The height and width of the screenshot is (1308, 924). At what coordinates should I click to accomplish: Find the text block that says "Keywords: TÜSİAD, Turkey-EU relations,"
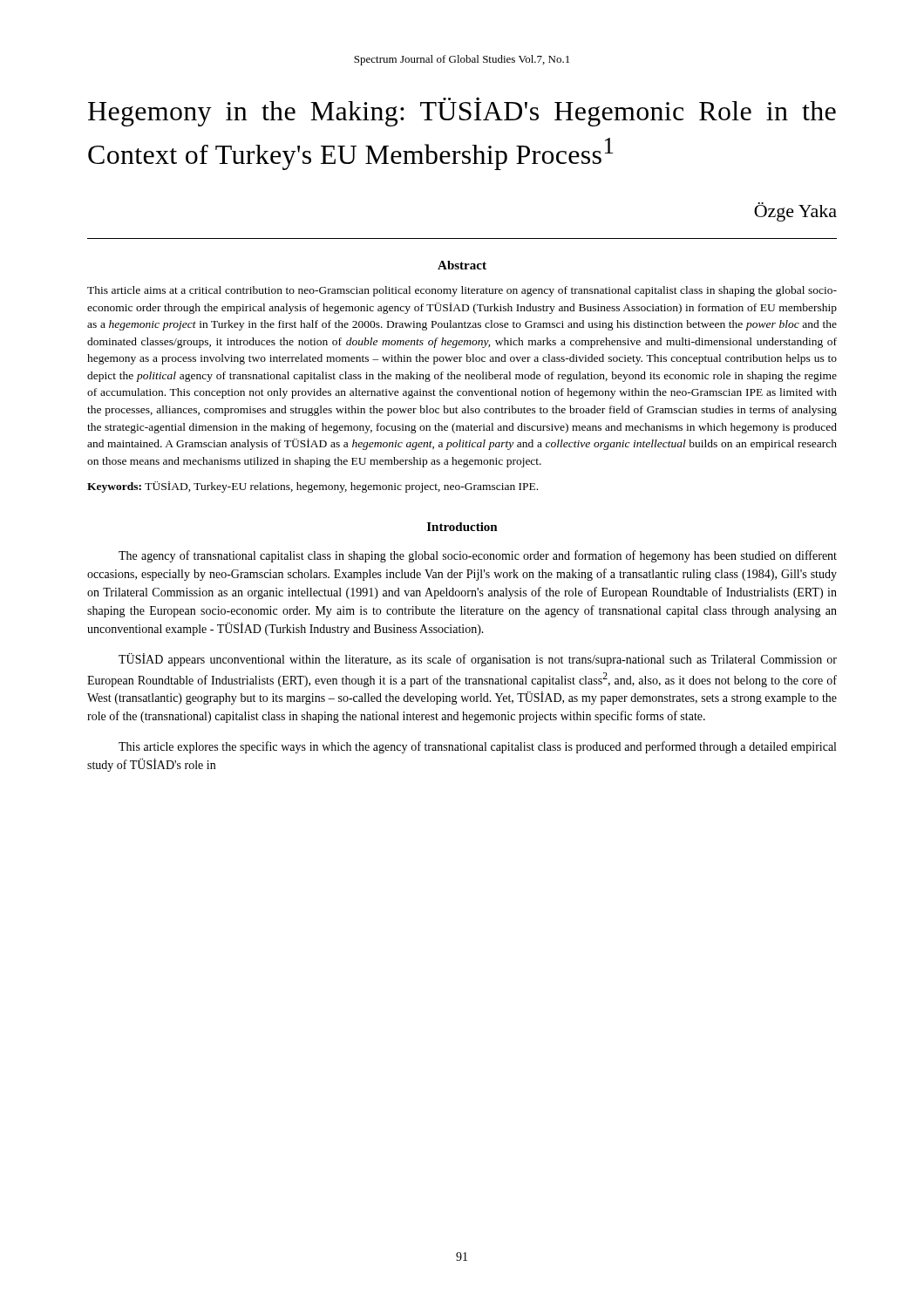tap(313, 486)
